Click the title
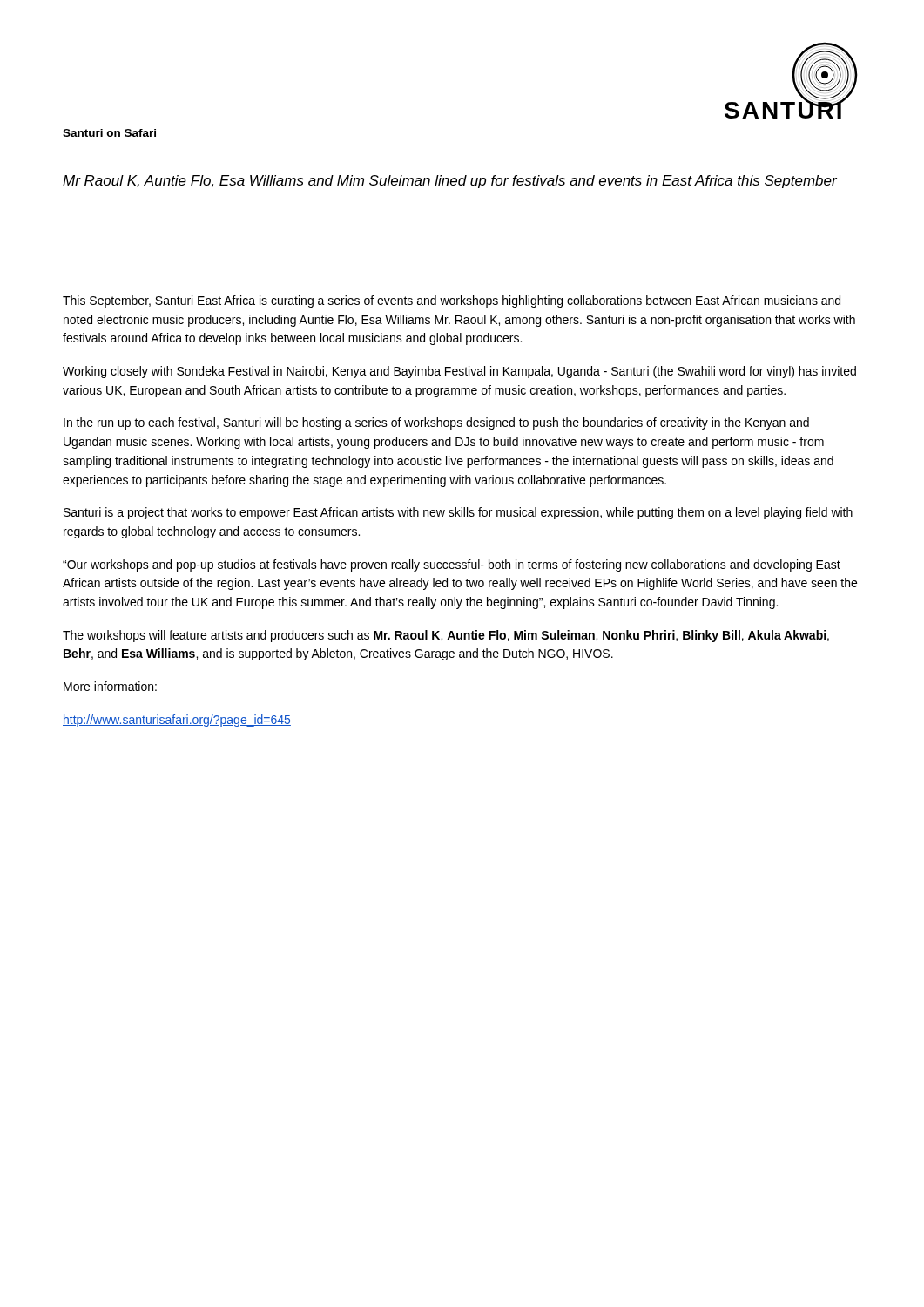Viewport: 924px width, 1307px height. [462, 181]
